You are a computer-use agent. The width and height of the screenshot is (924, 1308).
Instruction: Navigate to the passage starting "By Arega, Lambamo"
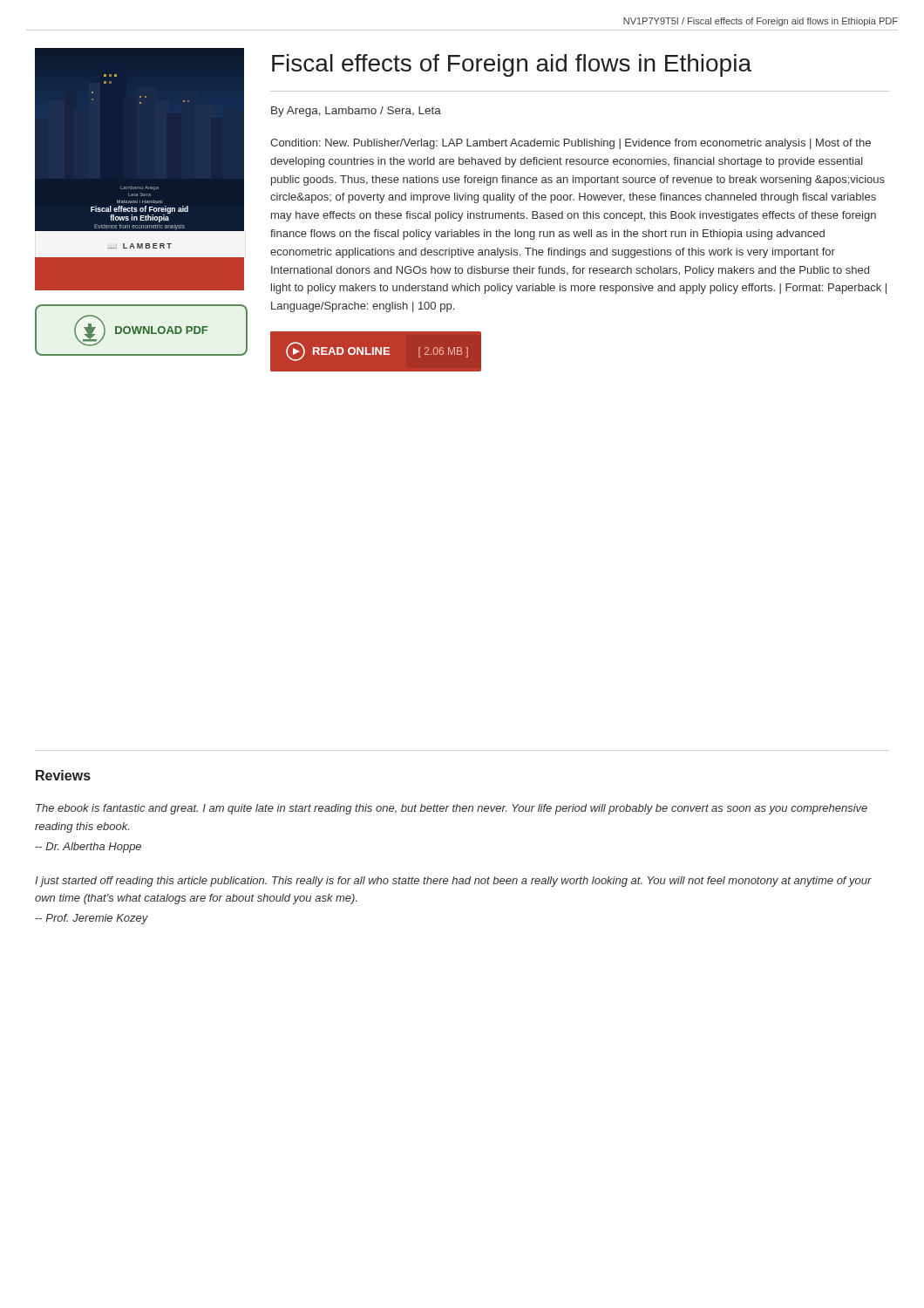pyautogui.click(x=356, y=110)
